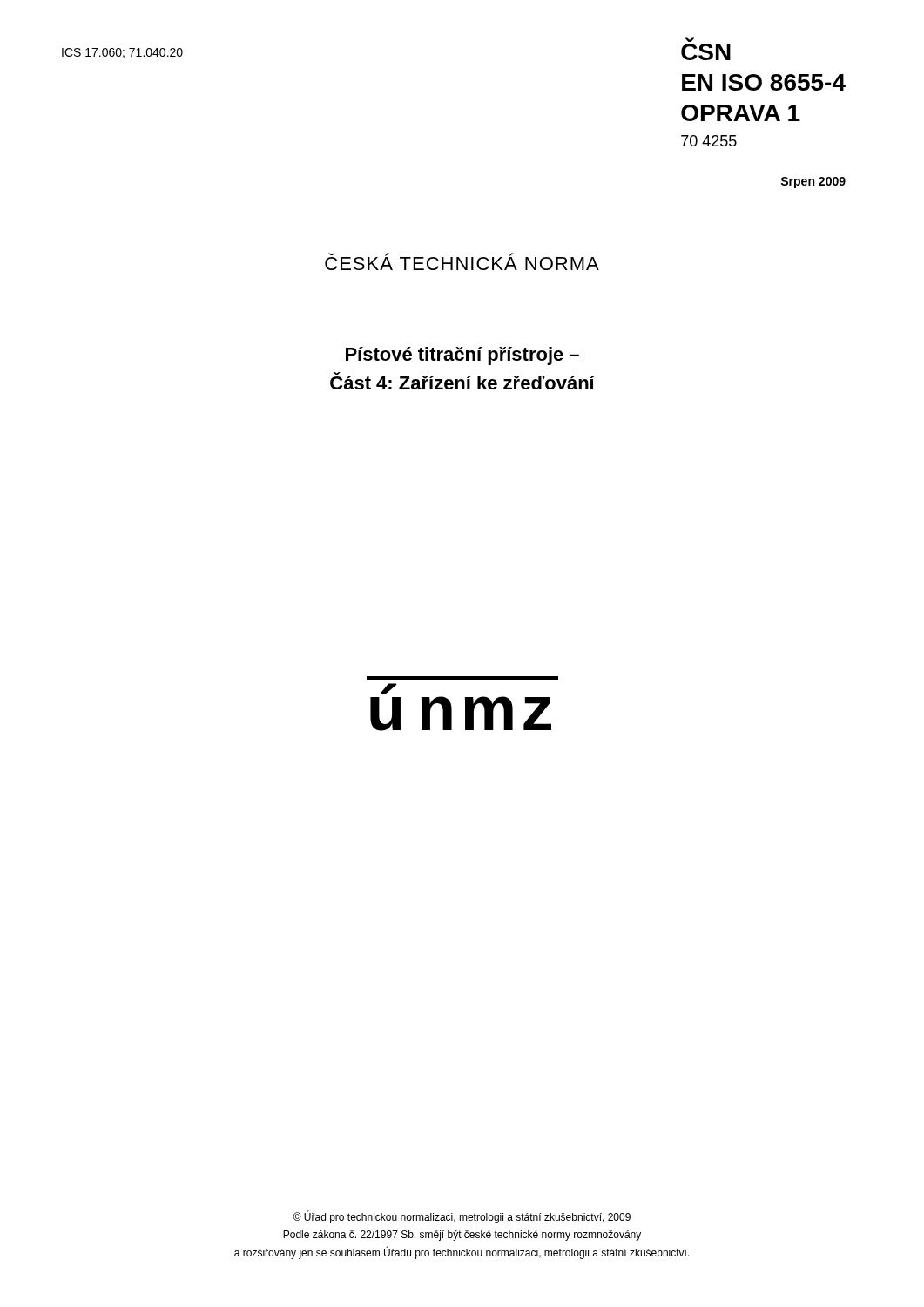
Task: Where is the title that starts "ČSN EN ISO 8655-4"?
Action: click(763, 94)
